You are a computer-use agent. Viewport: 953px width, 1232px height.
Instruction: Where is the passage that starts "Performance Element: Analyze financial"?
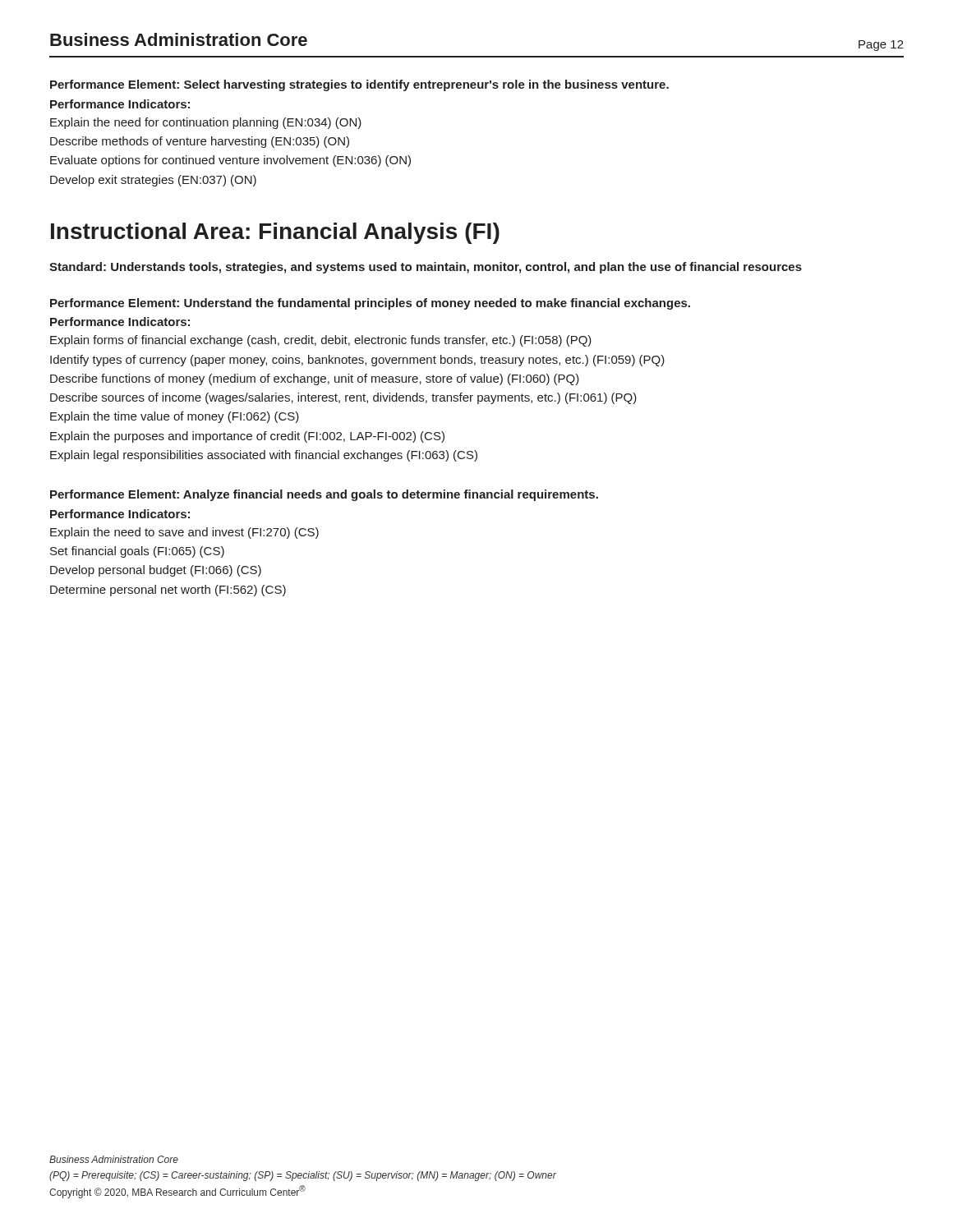click(x=324, y=494)
